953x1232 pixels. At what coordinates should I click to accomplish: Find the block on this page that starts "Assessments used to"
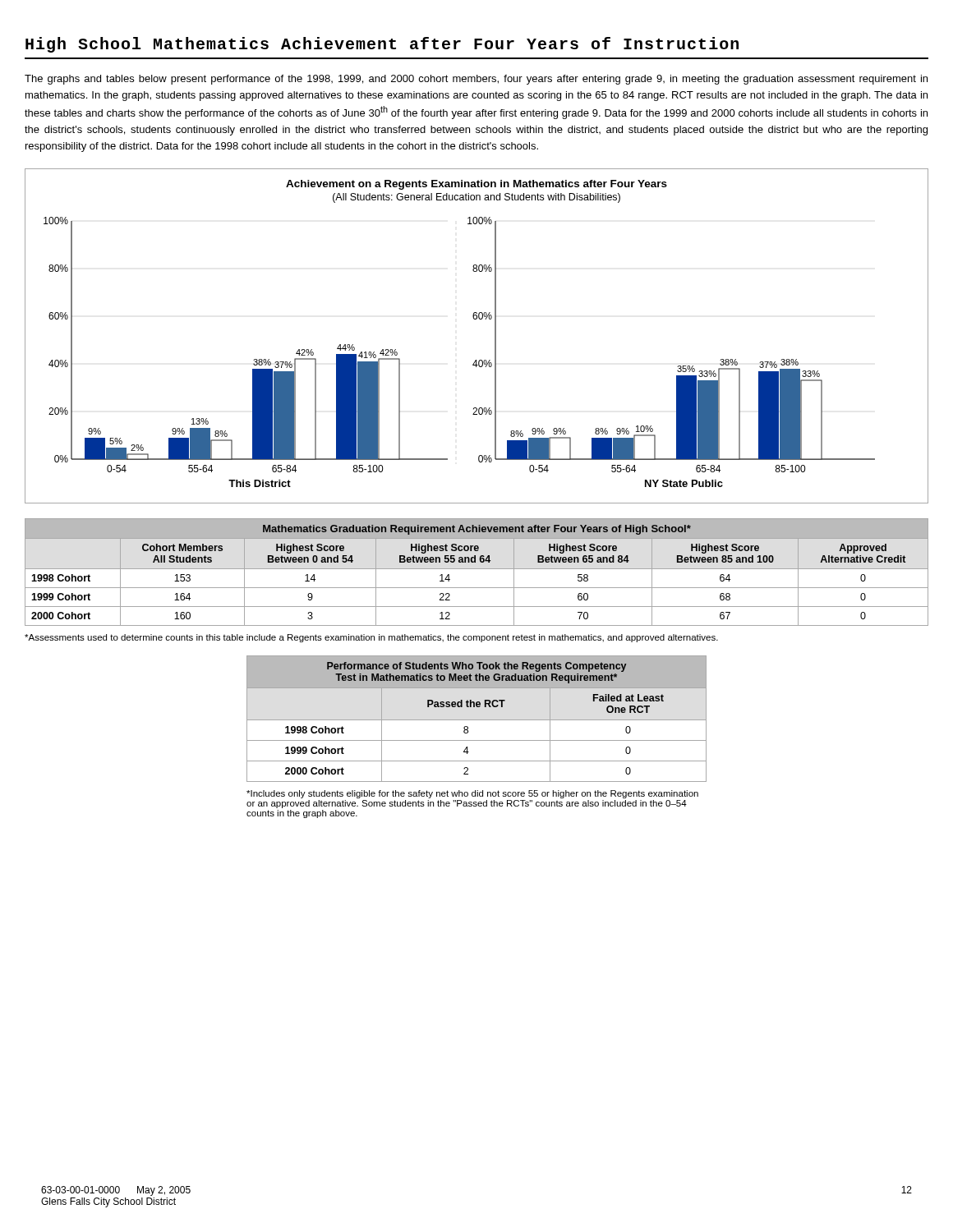click(x=372, y=638)
